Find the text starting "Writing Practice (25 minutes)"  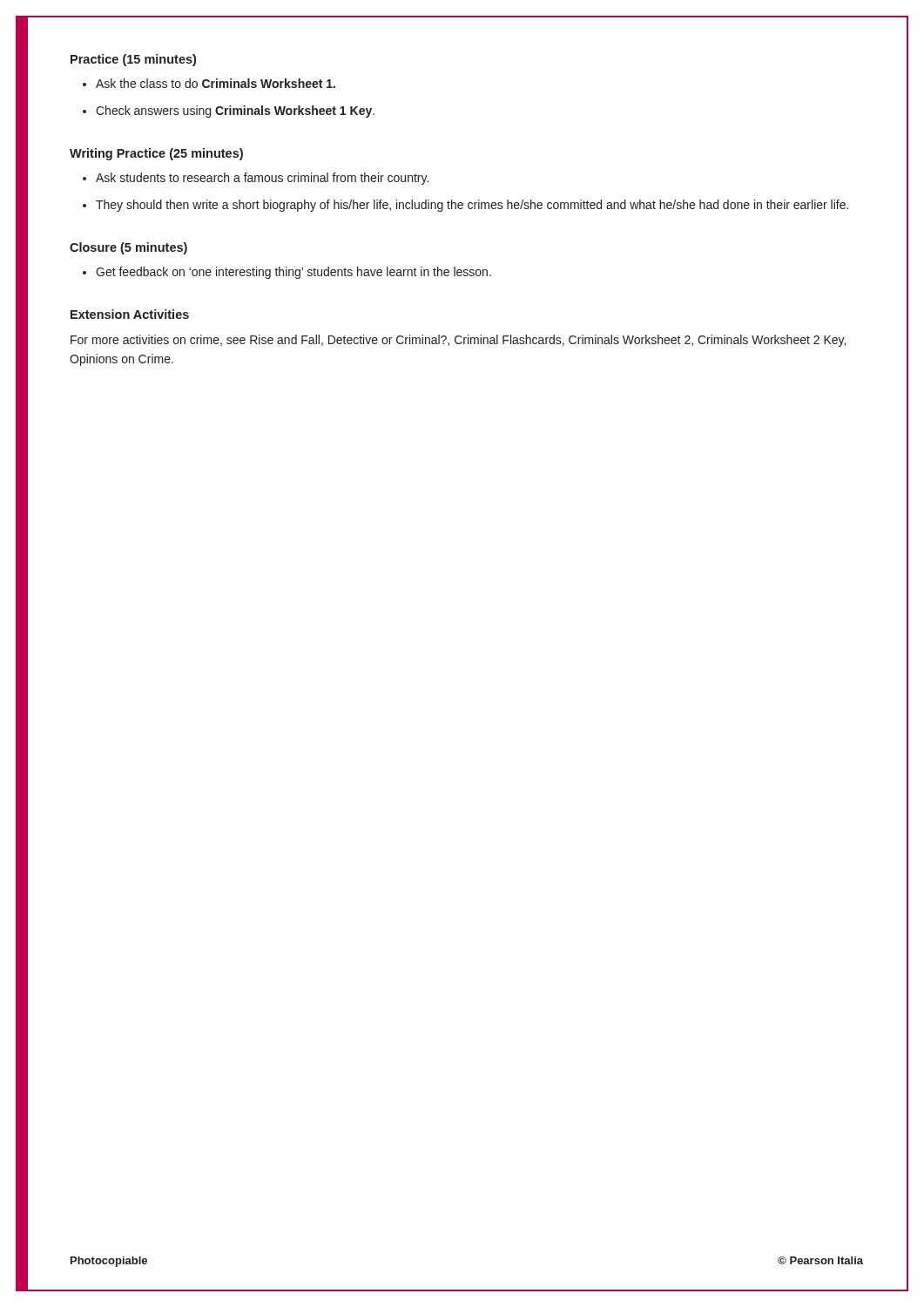coord(157,153)
